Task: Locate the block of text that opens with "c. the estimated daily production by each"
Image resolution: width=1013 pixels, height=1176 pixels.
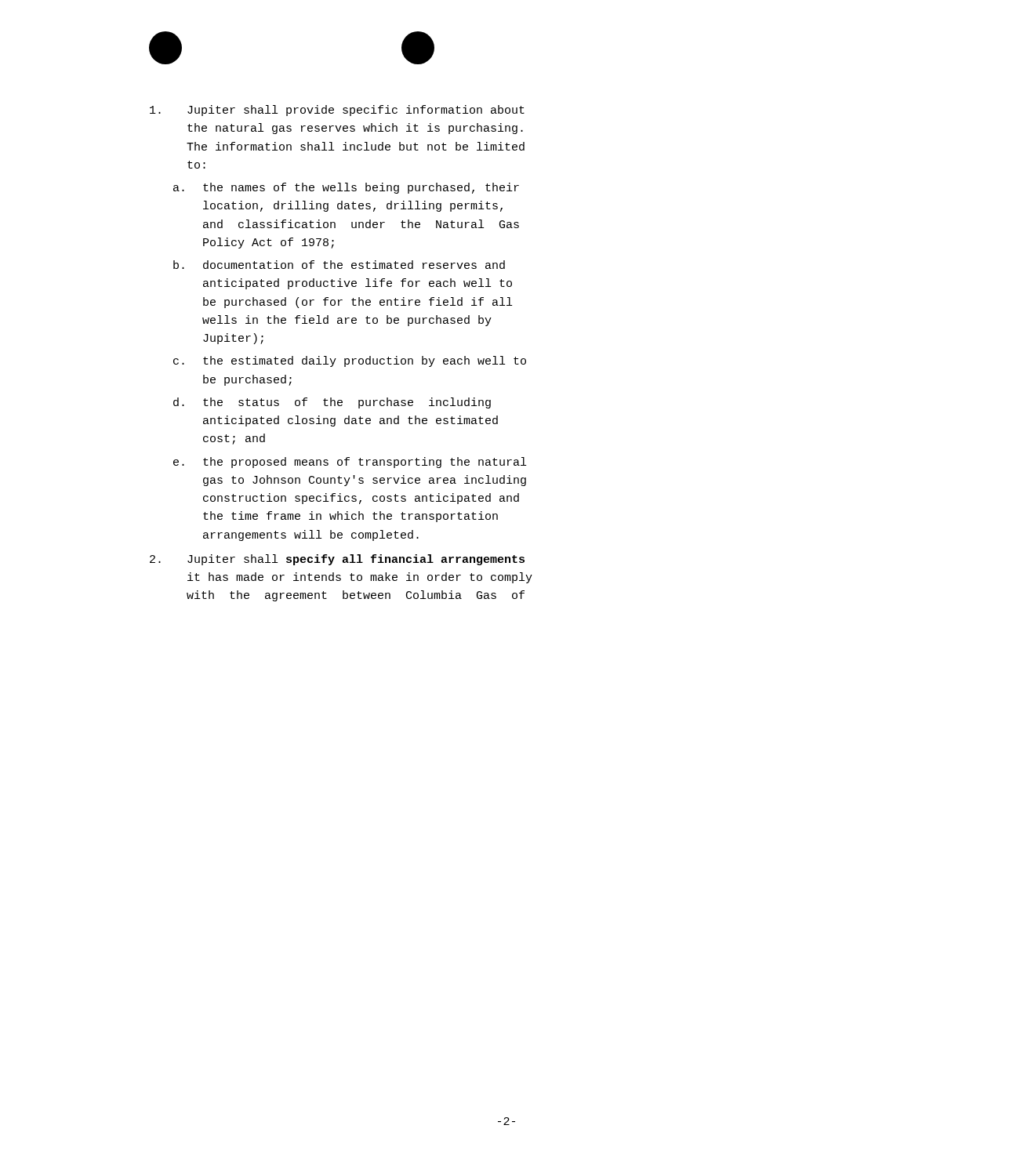Action: 350,361
